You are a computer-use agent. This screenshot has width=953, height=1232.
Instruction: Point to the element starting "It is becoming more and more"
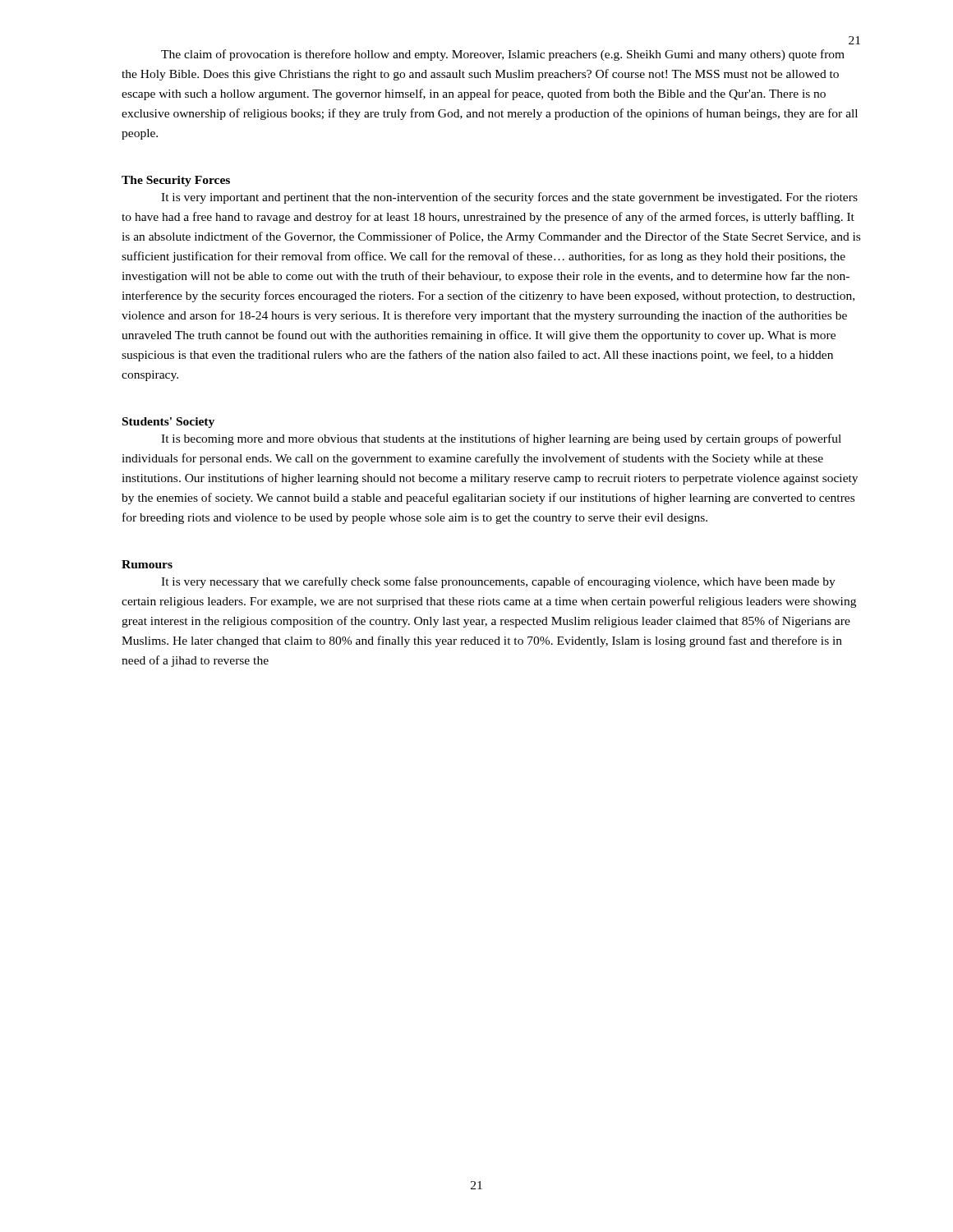[x=491, y=478]
